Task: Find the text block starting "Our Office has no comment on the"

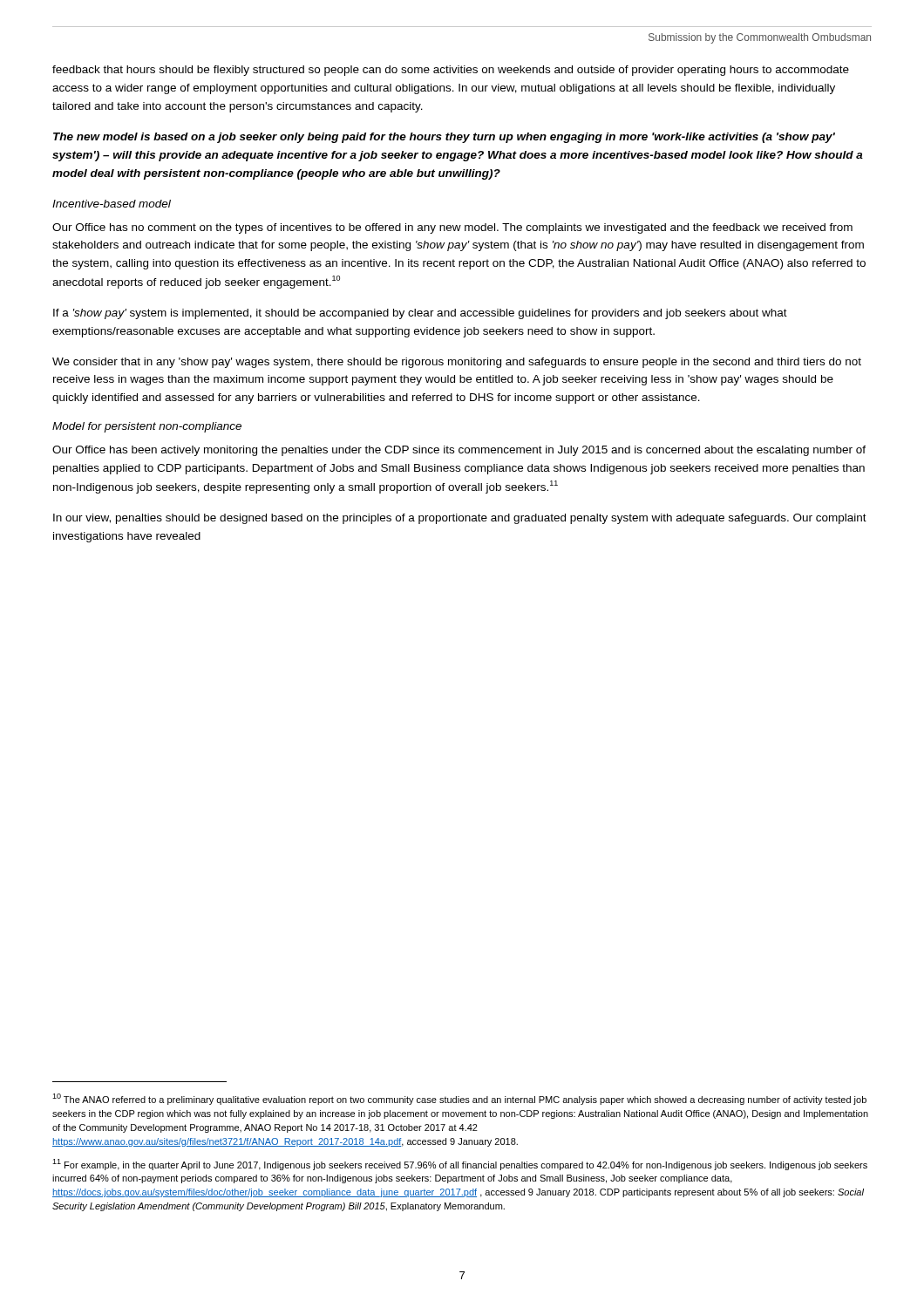Action: point(459,254)
